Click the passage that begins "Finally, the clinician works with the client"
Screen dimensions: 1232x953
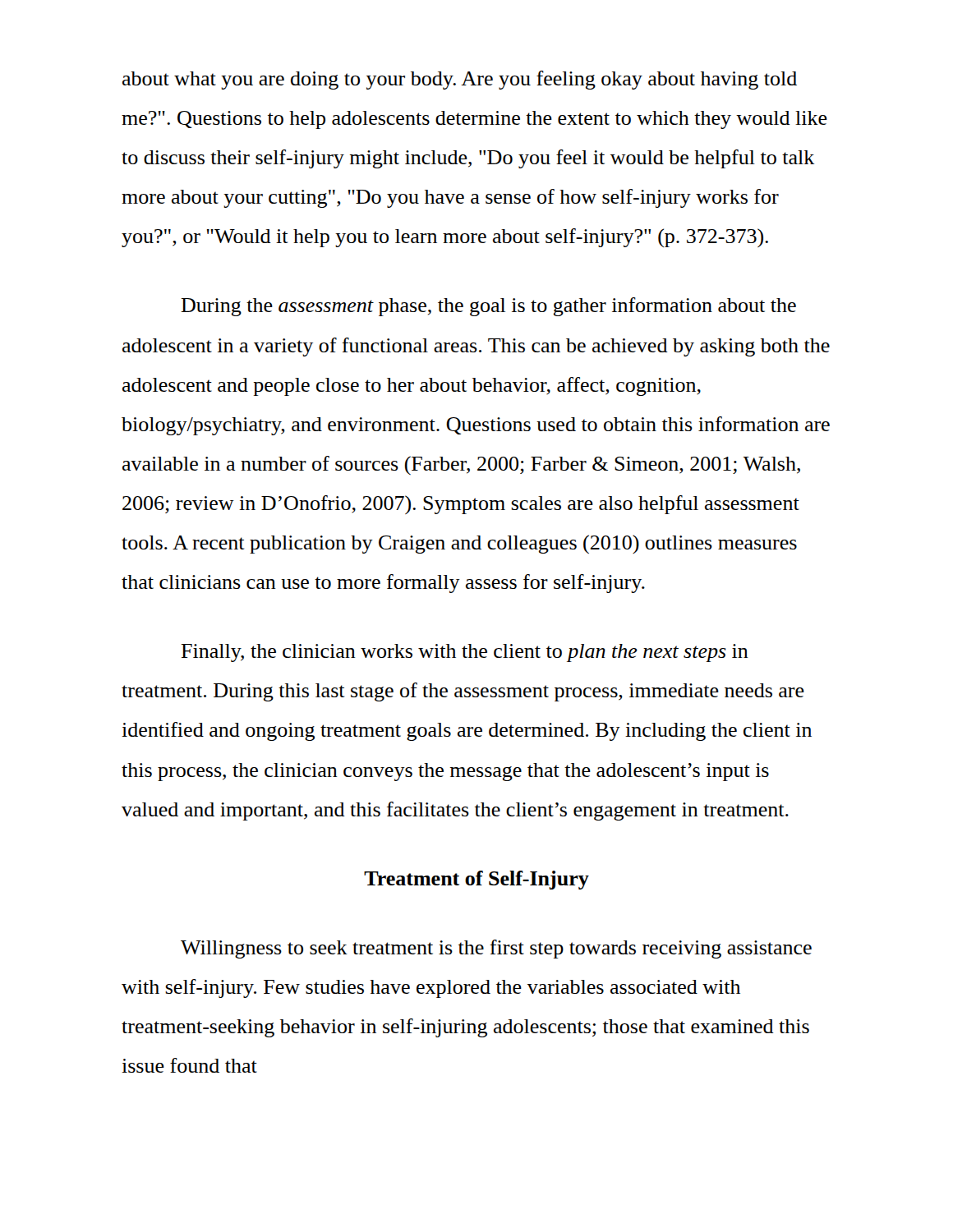click(x=476, y=731)
